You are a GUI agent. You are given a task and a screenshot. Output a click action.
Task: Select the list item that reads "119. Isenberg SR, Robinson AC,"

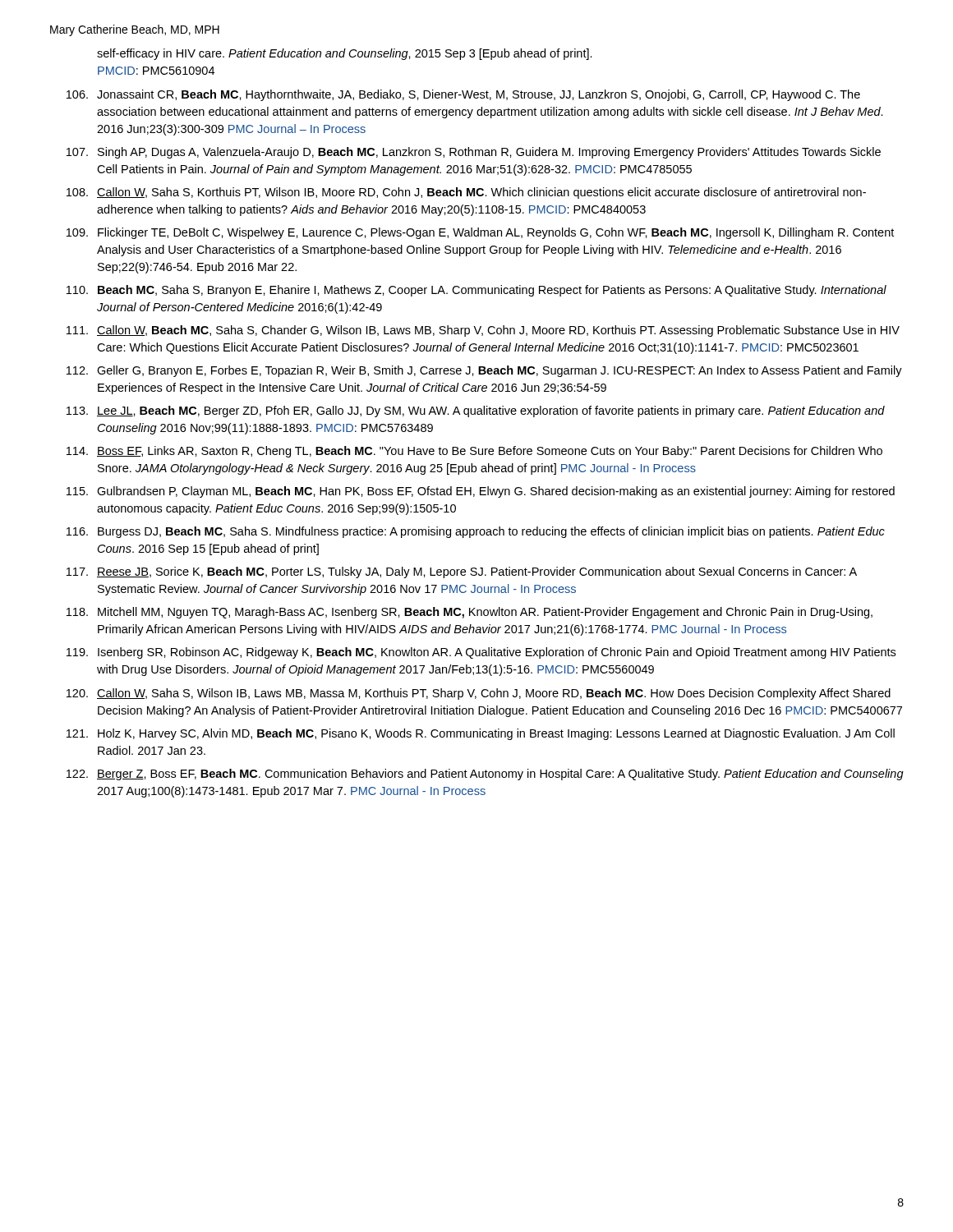[x=476, y=662]
